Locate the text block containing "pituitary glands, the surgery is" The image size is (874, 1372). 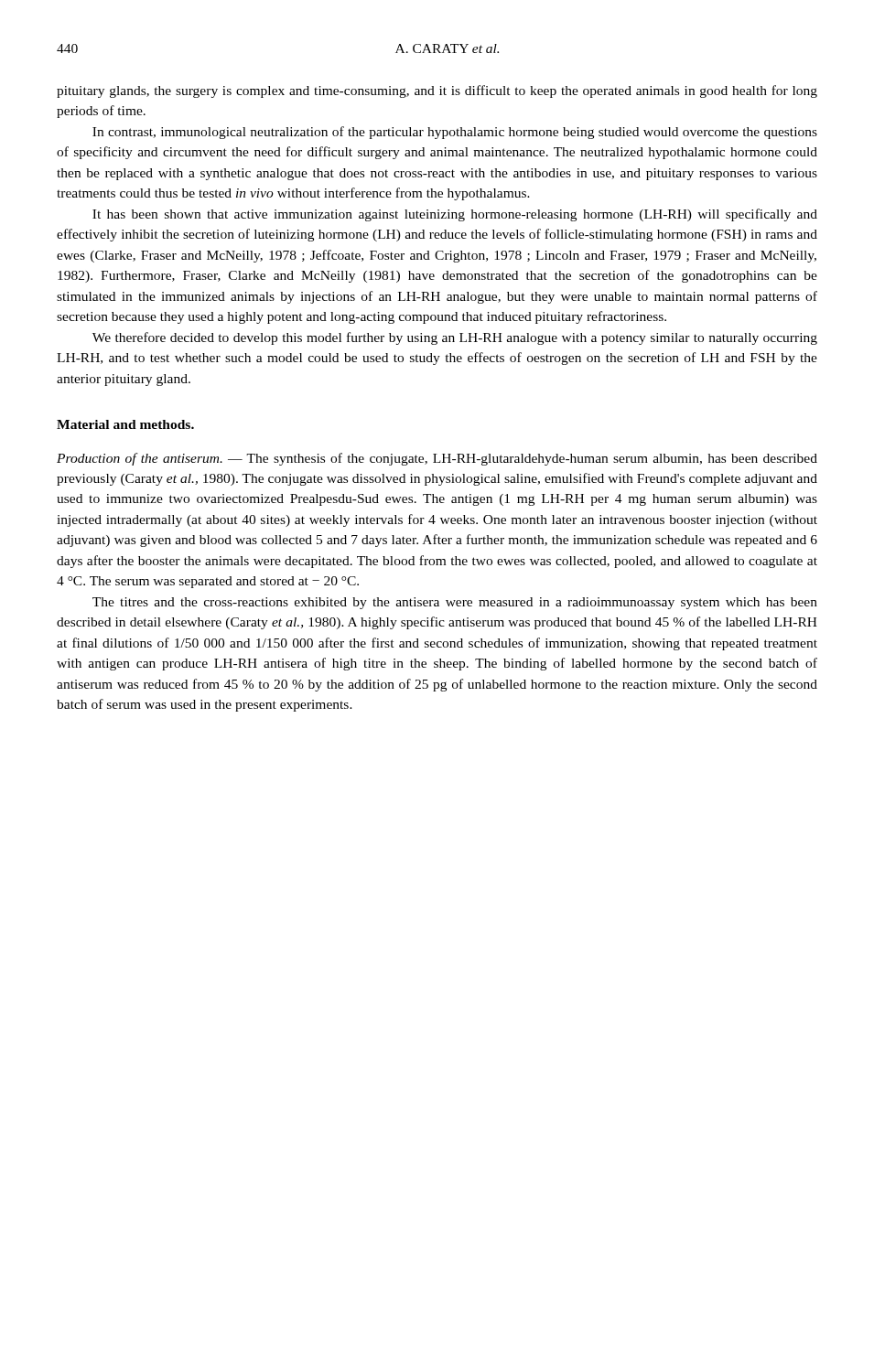click(x=437, y=101)
